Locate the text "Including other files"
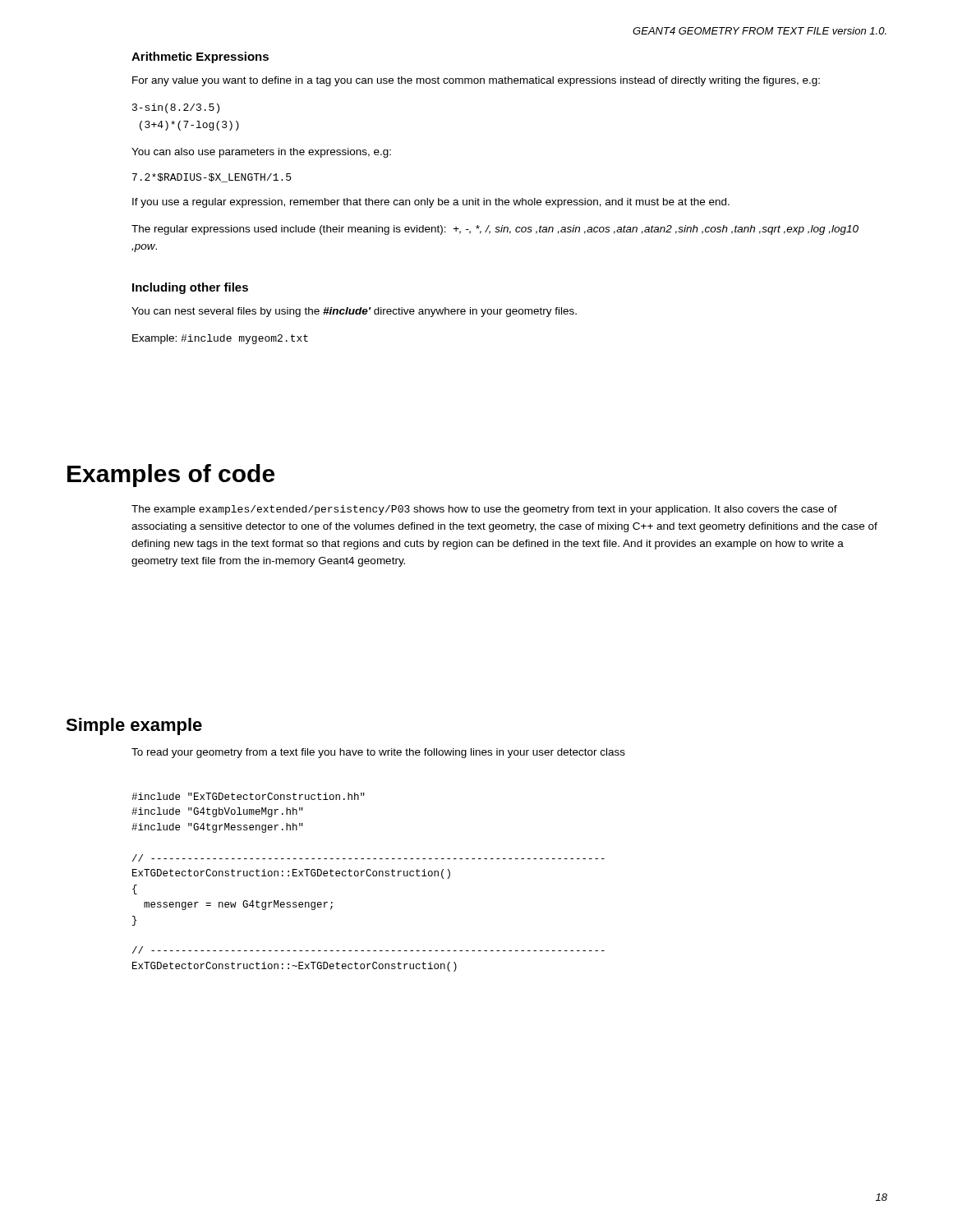 point(190,287)
